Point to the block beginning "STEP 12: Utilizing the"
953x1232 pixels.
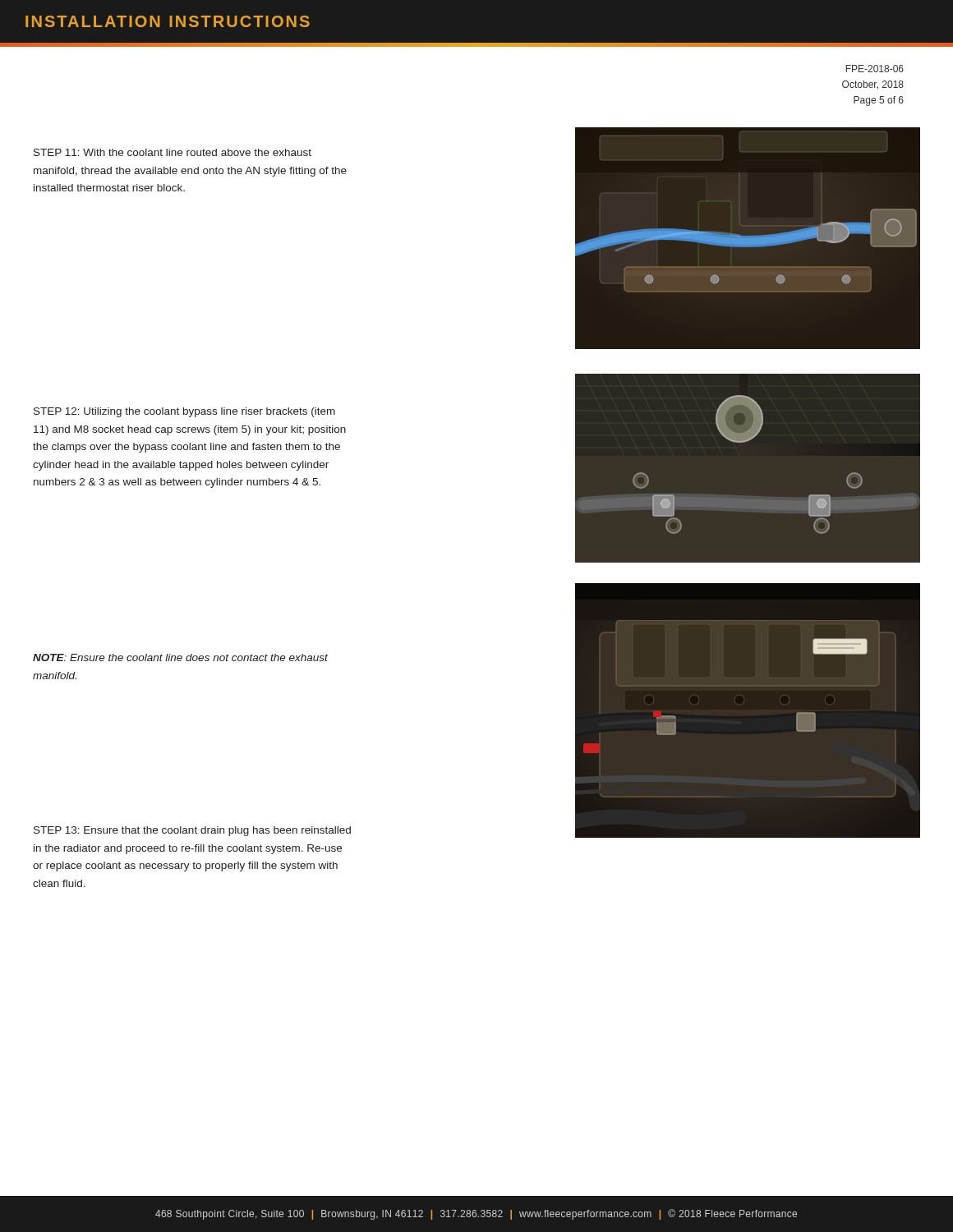[x=189, y=447]
